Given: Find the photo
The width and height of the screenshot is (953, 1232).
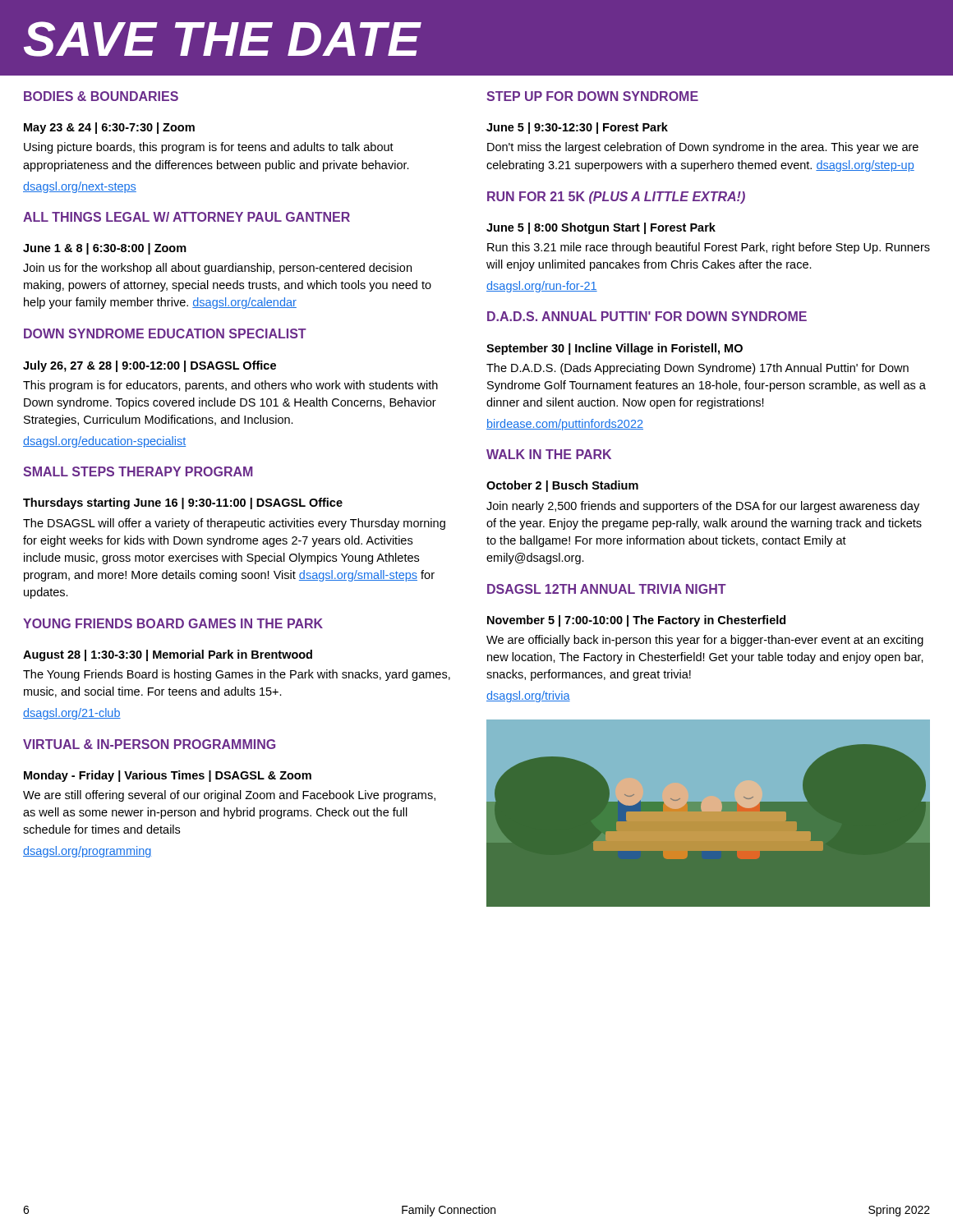Looking at the screenshot, I should (x=708, y=813).
